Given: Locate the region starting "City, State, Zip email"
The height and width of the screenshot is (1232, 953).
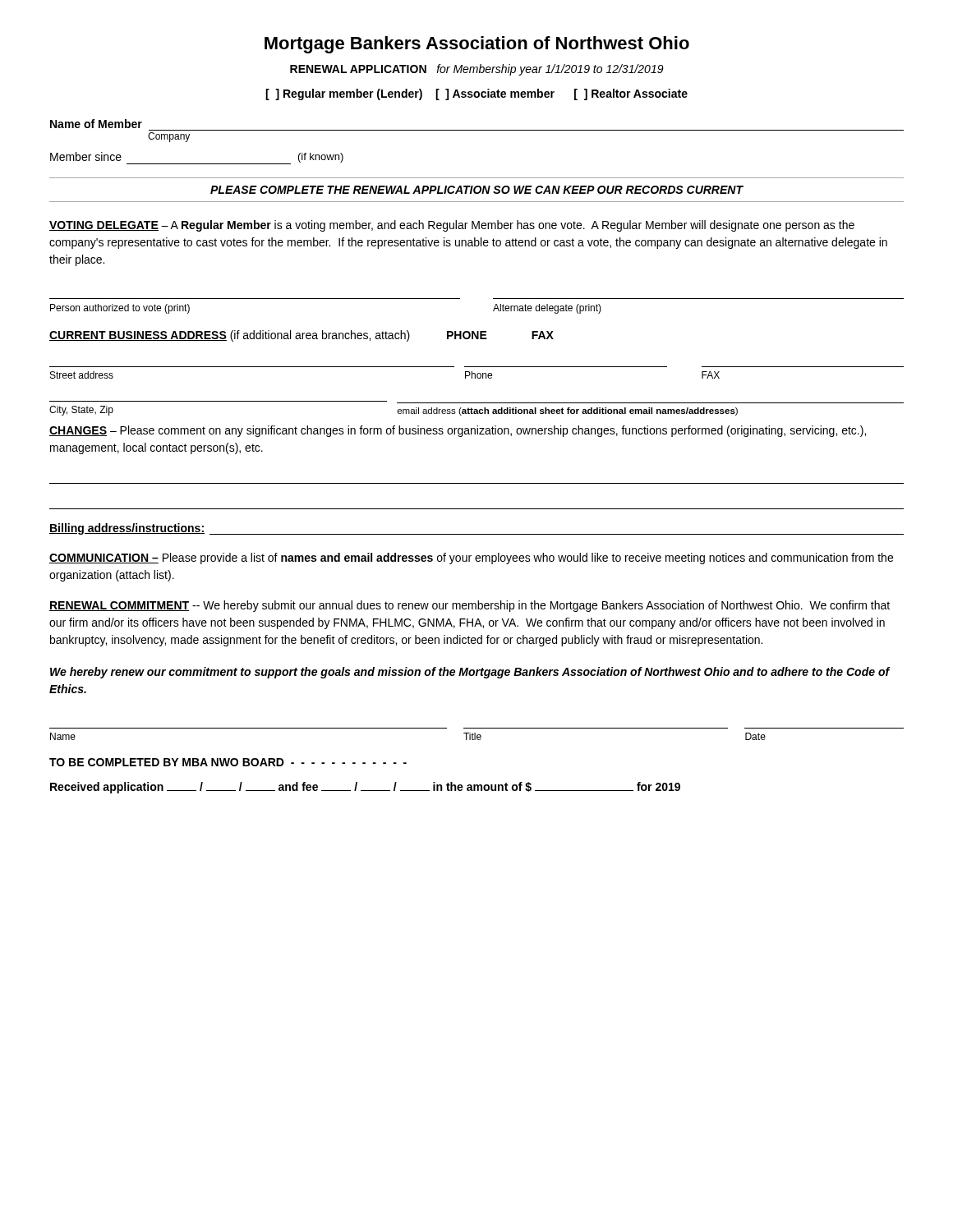Looking at the screenshot, I should point(476,401).
